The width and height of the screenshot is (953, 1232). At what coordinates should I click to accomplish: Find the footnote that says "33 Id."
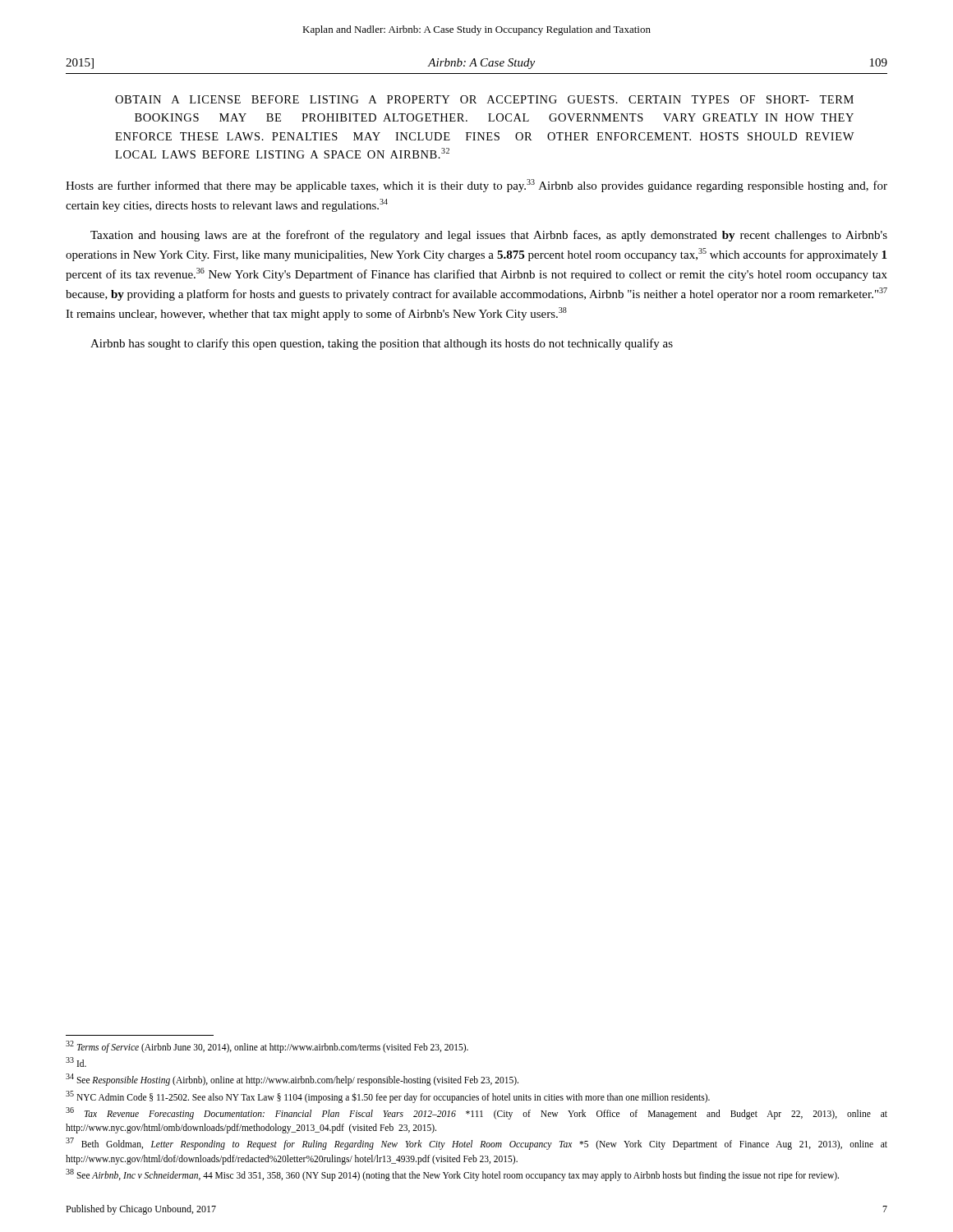76,1063
